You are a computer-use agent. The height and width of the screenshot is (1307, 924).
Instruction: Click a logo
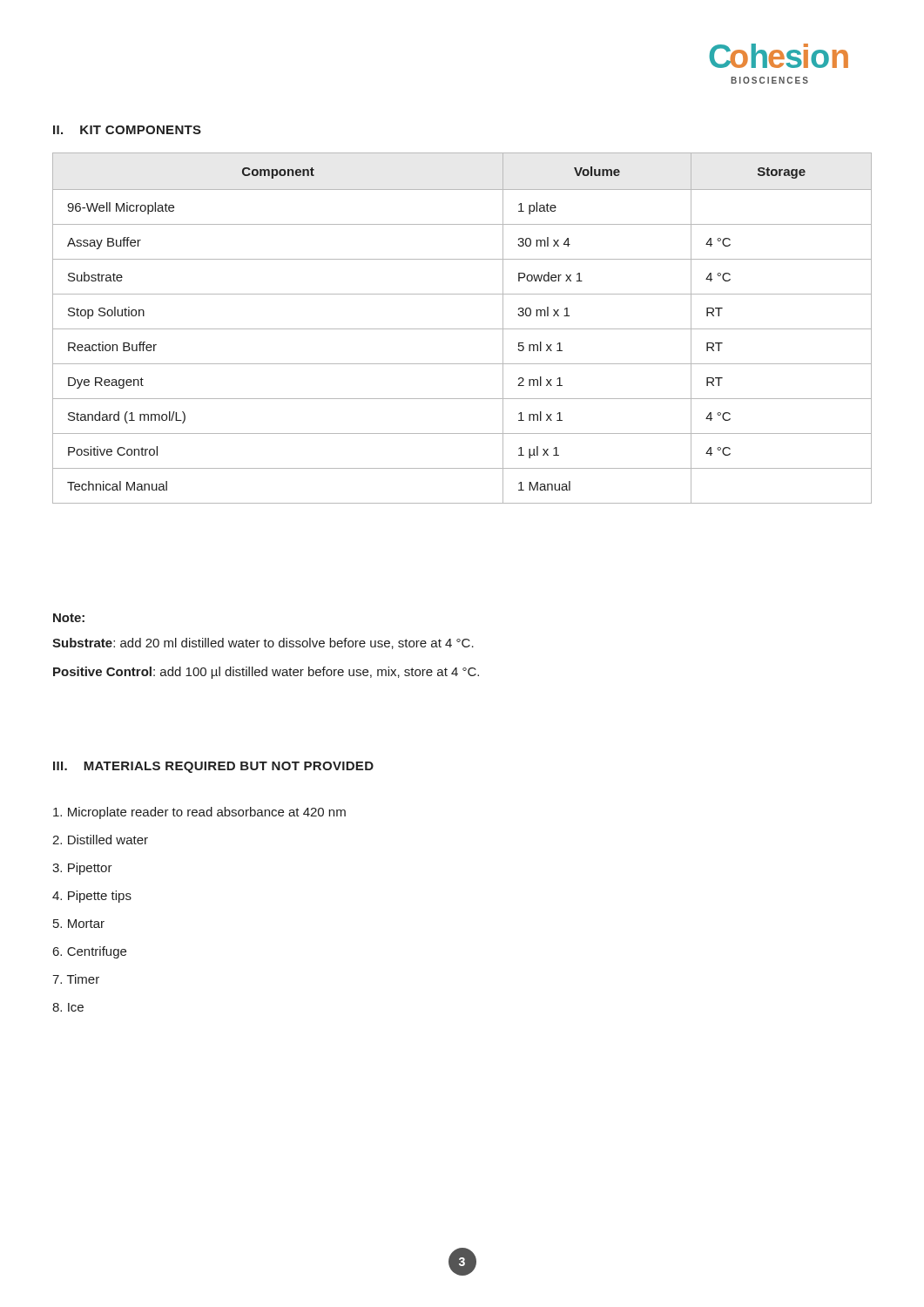pos(789,62)
